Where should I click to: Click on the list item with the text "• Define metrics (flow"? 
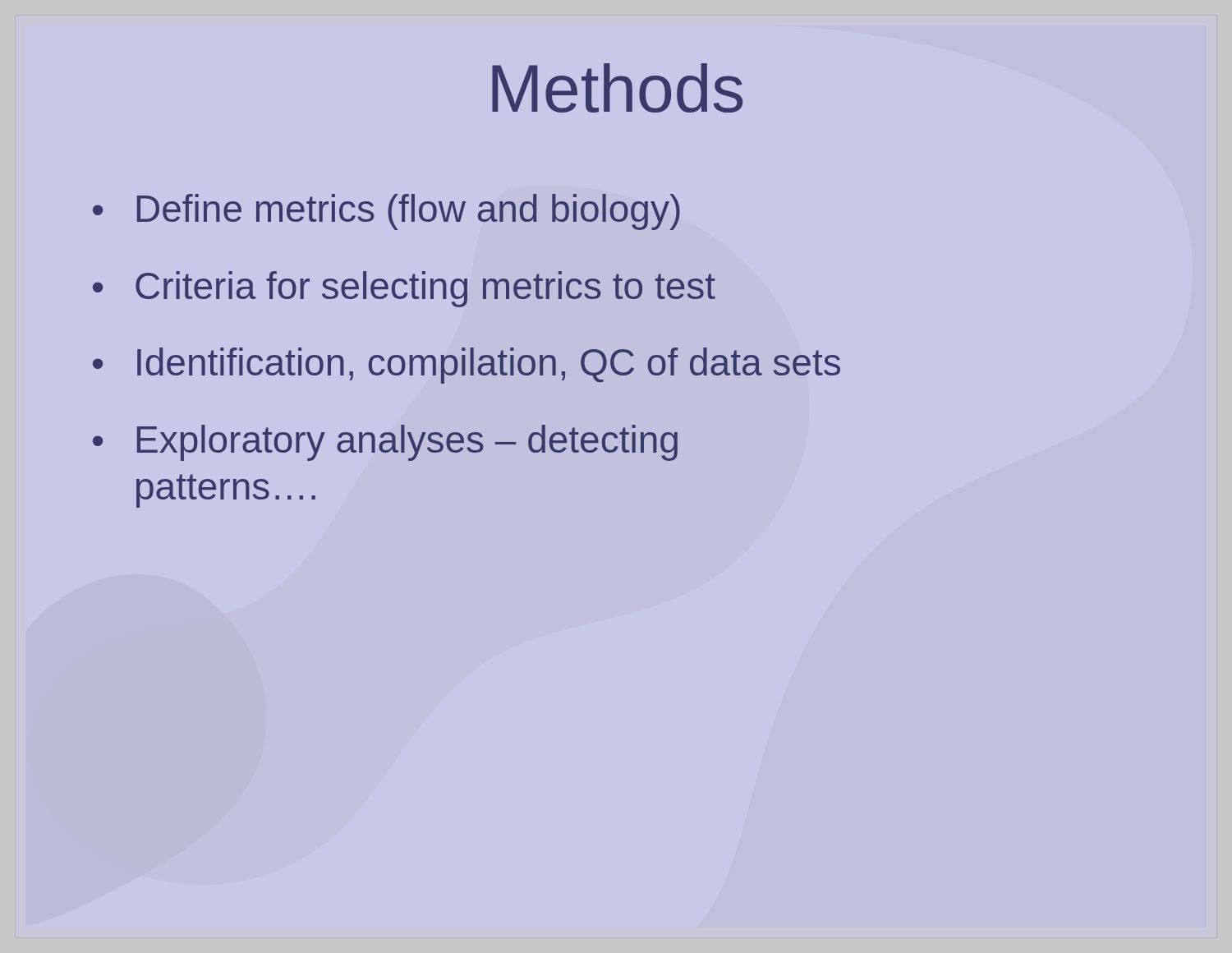485,209
